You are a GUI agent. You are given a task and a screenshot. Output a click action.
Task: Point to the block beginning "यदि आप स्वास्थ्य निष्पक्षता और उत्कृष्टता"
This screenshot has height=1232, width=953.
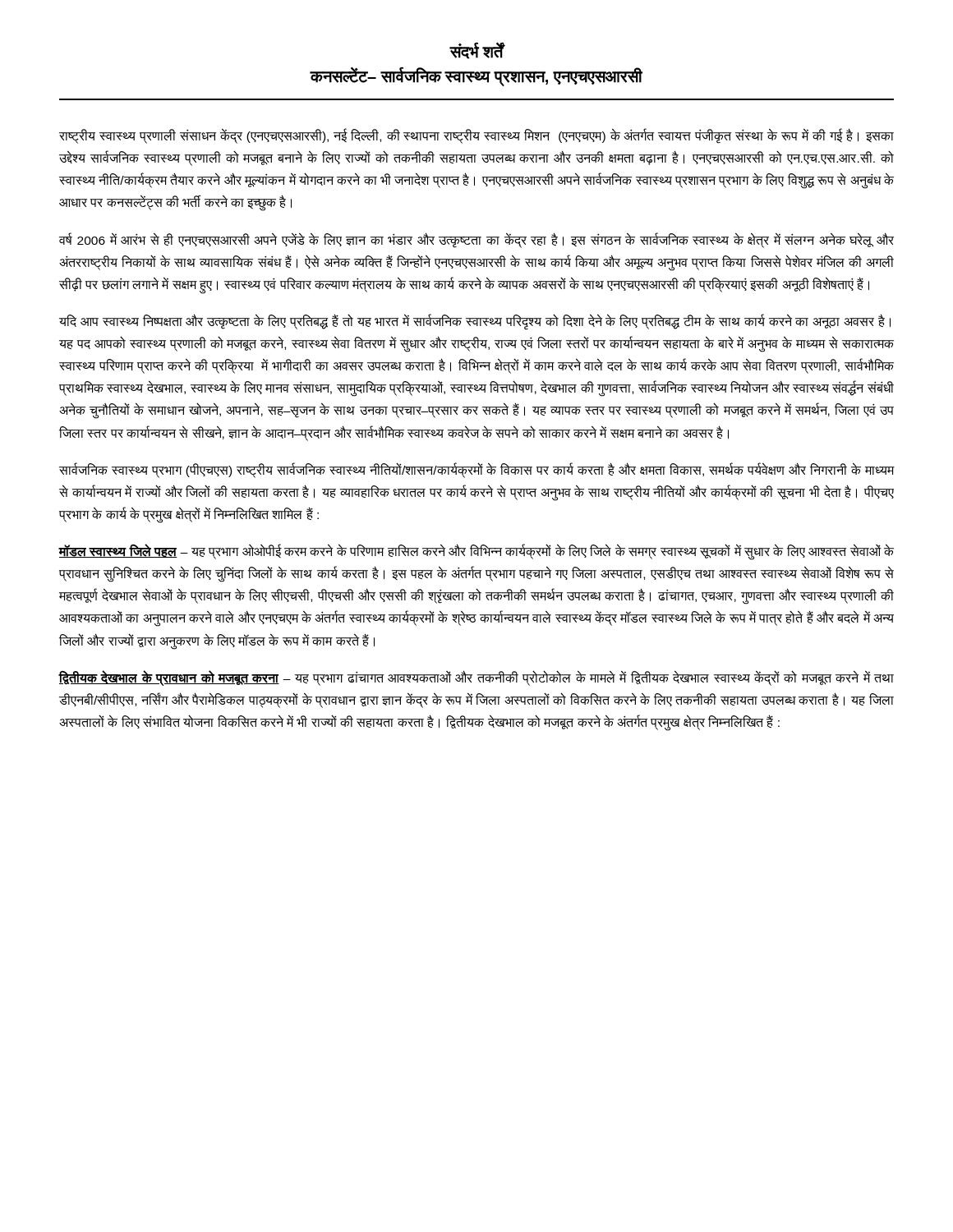[476, 377]
